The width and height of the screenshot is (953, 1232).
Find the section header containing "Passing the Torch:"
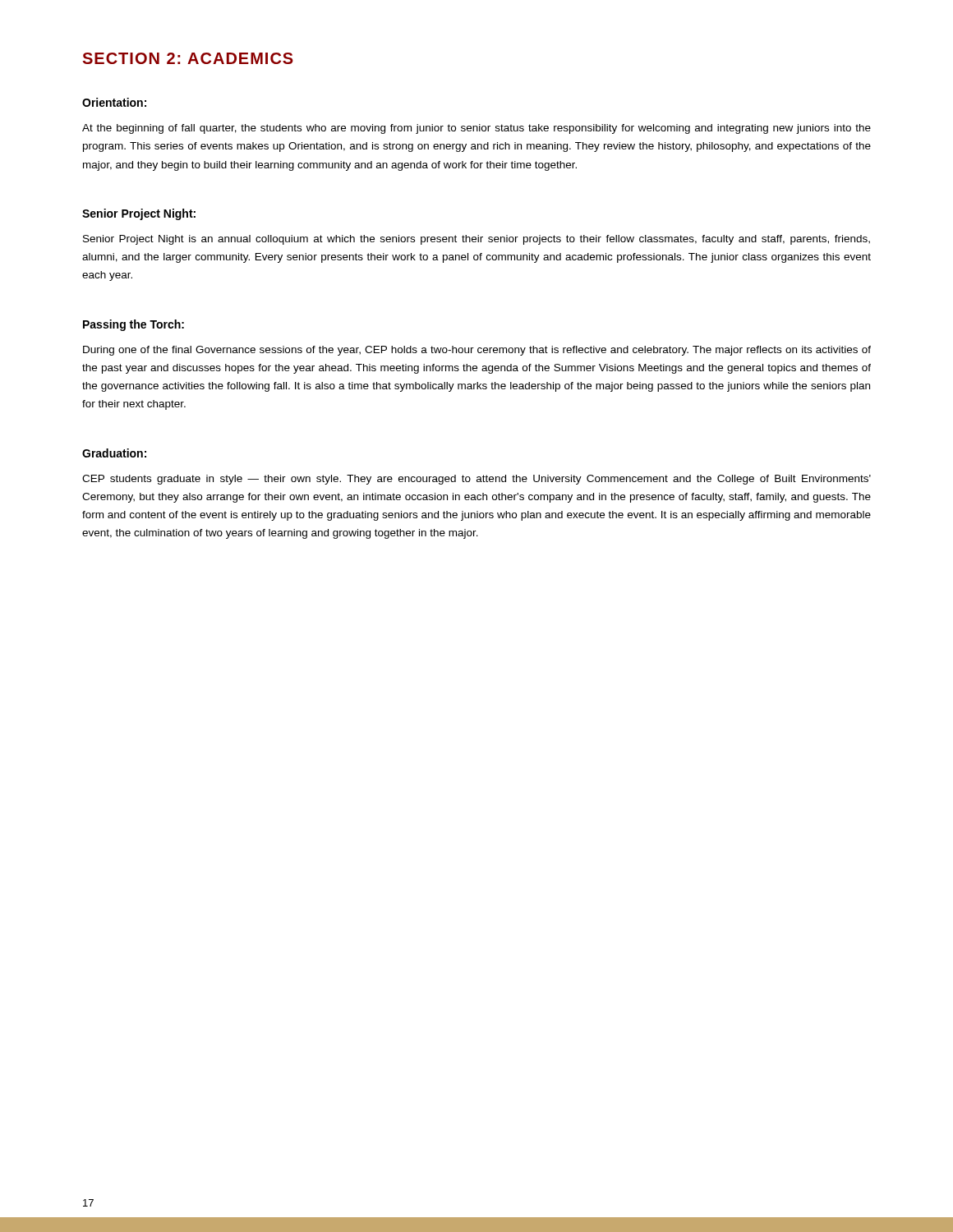(x=134, y=324)
